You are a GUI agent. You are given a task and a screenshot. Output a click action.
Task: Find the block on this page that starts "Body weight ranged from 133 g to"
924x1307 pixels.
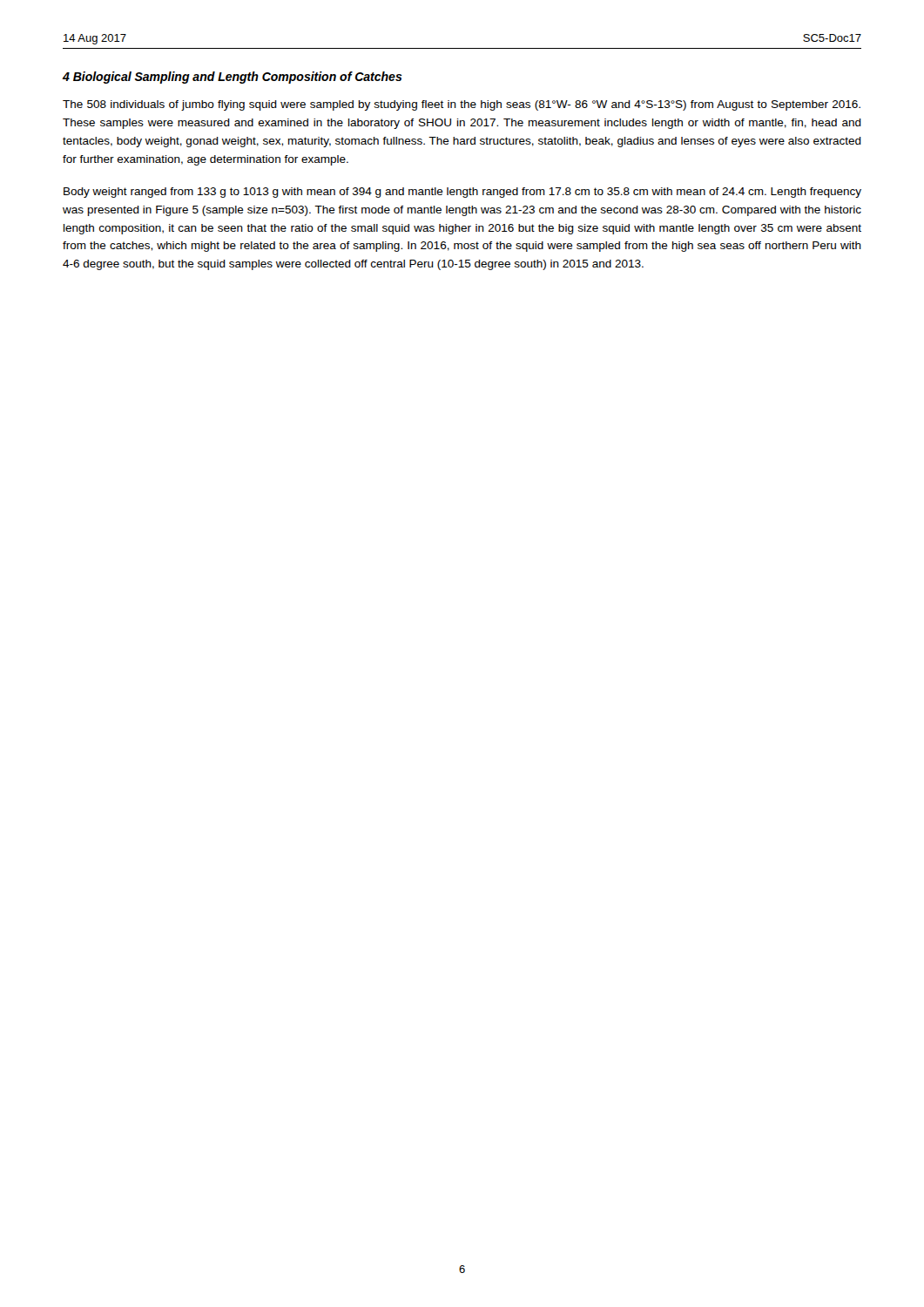[x=462, y=227]
